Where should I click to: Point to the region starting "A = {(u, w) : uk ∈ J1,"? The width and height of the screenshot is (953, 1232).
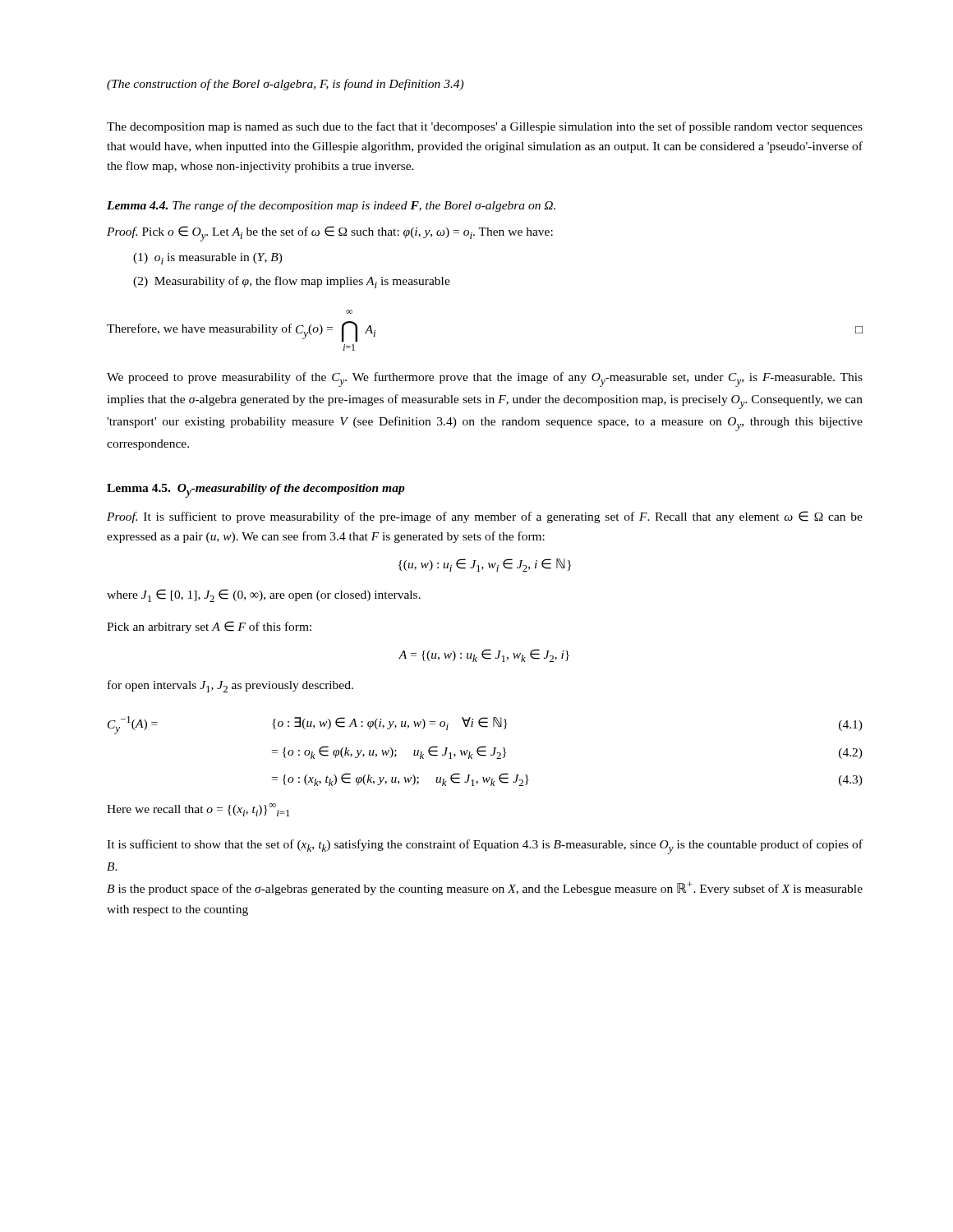pyautogui.click(x=485, y=656)
